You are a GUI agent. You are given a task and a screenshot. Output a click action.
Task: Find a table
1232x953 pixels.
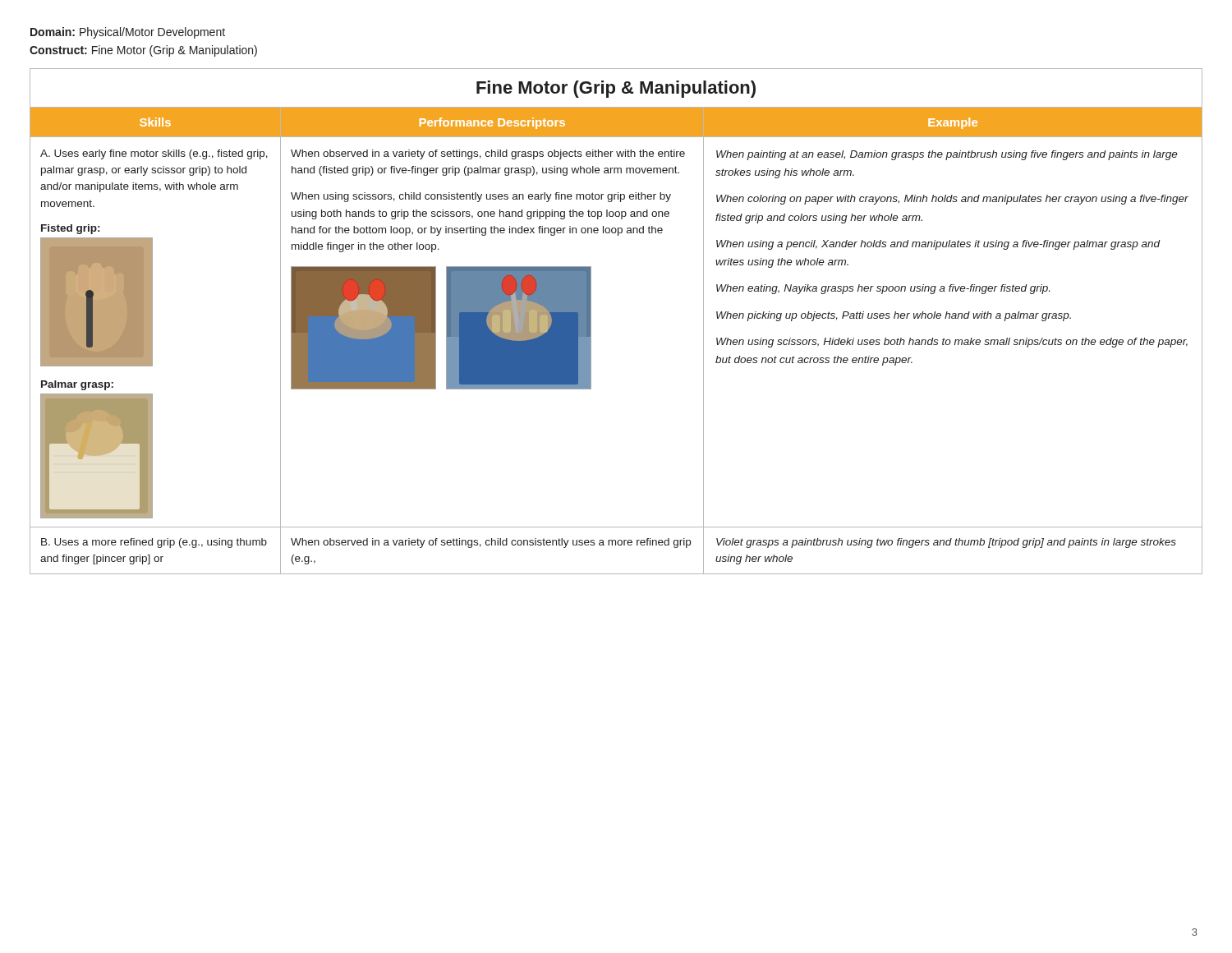[616, 321]
